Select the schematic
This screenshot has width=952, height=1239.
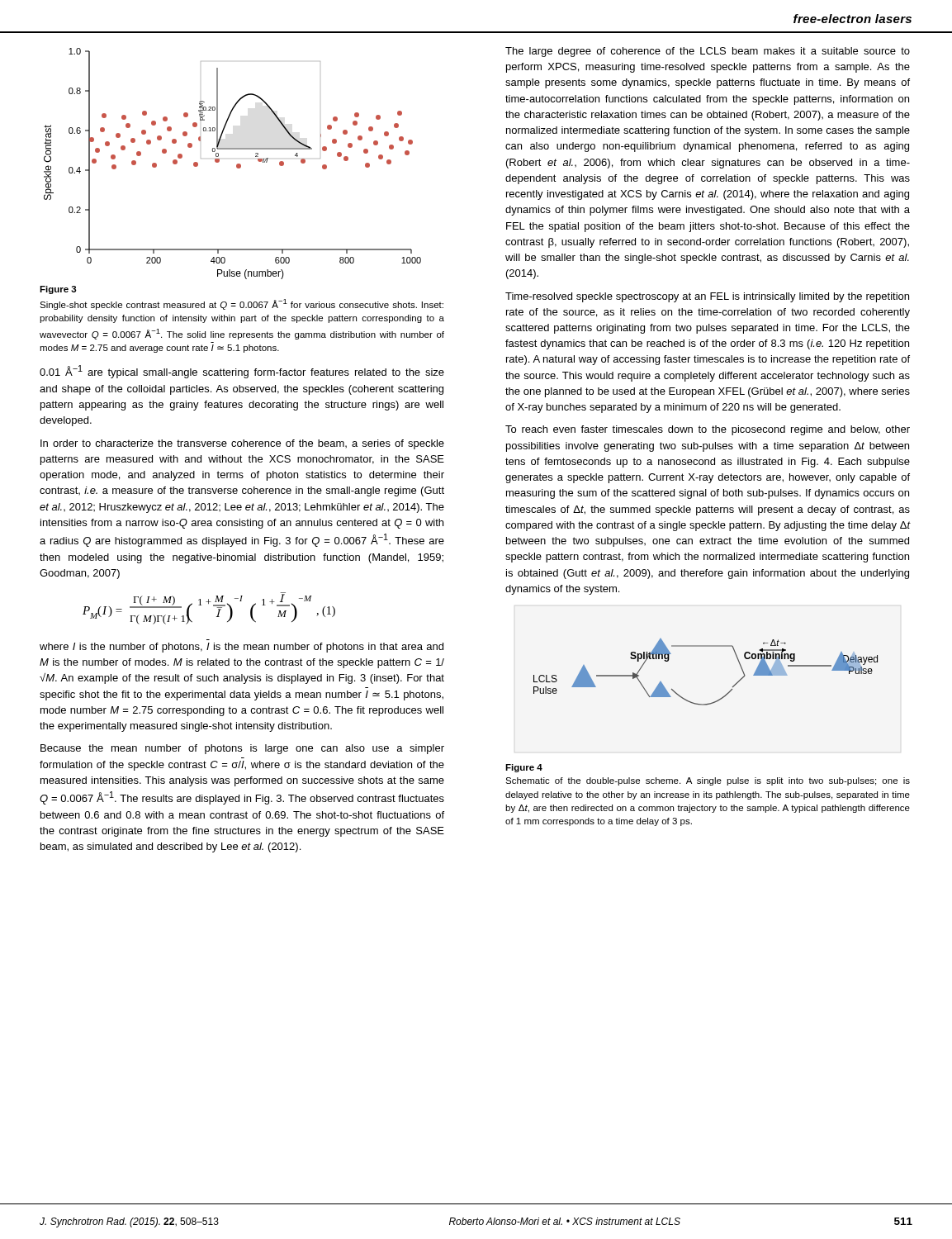(x=708, y=681)
